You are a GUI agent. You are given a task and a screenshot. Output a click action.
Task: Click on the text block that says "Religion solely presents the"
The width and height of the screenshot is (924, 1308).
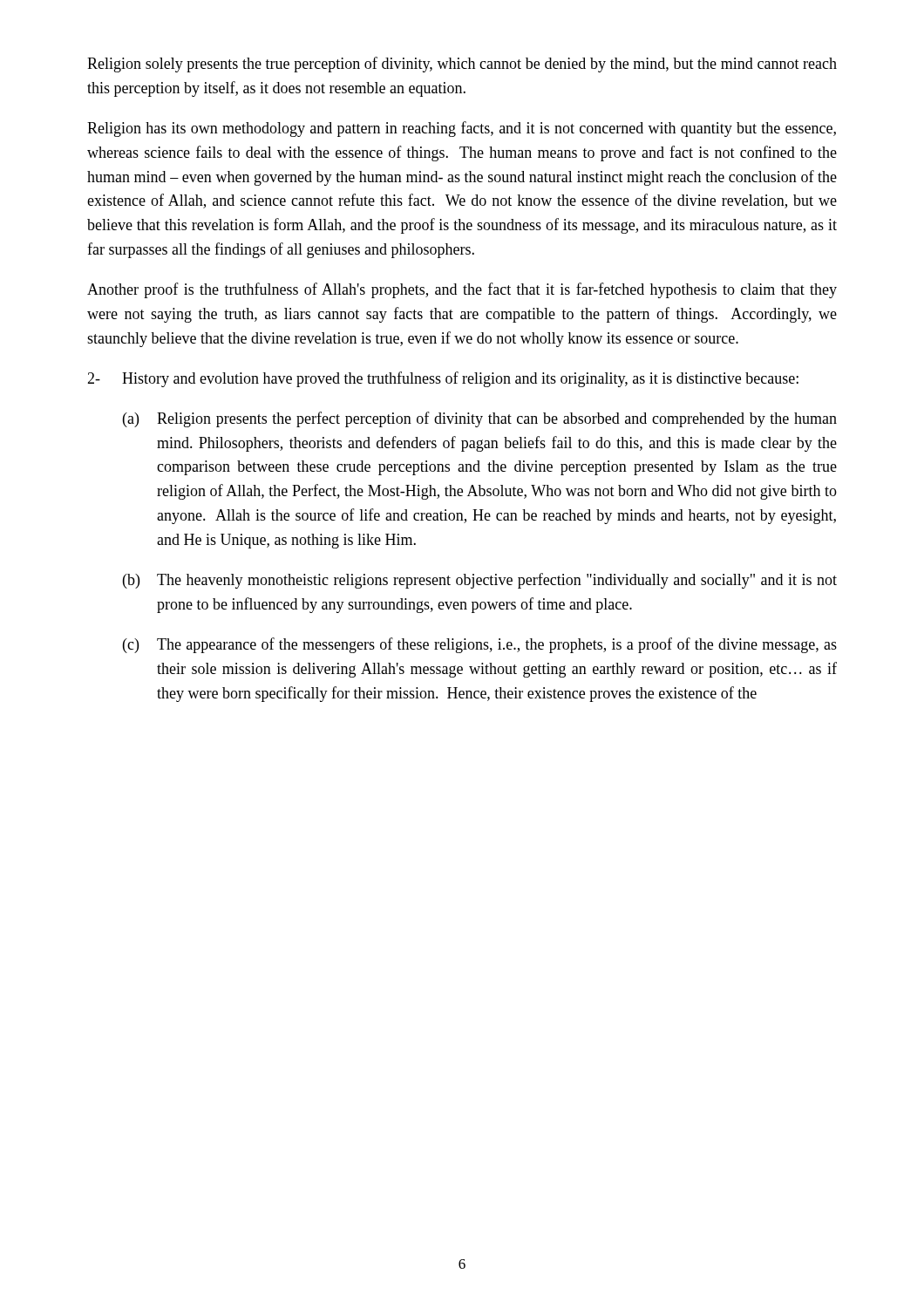(x=462, y=76)
